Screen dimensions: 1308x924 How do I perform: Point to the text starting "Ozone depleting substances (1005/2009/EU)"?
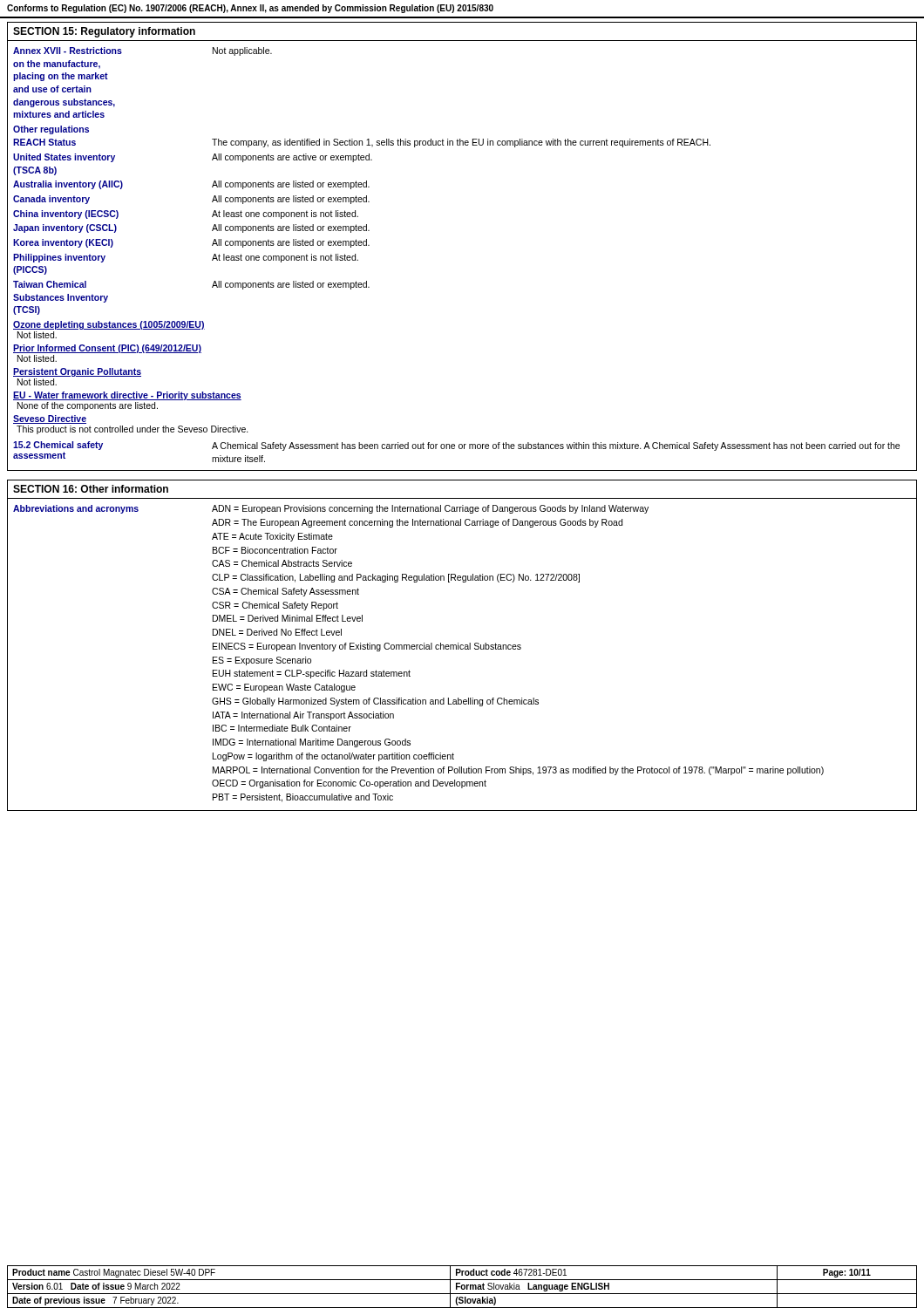click(x=109, y=324)
